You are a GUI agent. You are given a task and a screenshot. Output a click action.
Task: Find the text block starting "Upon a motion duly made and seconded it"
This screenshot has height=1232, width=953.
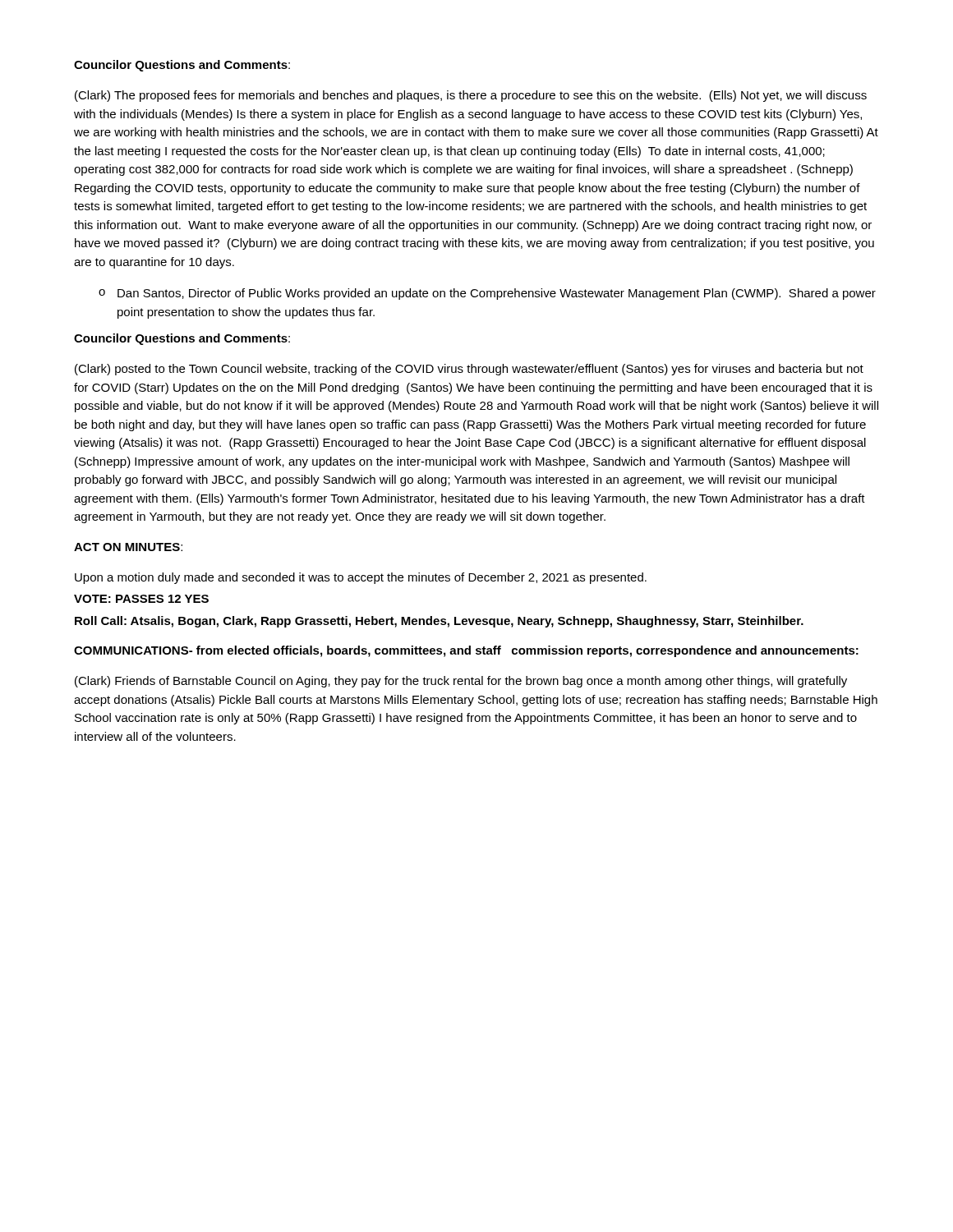click(361, 577)
